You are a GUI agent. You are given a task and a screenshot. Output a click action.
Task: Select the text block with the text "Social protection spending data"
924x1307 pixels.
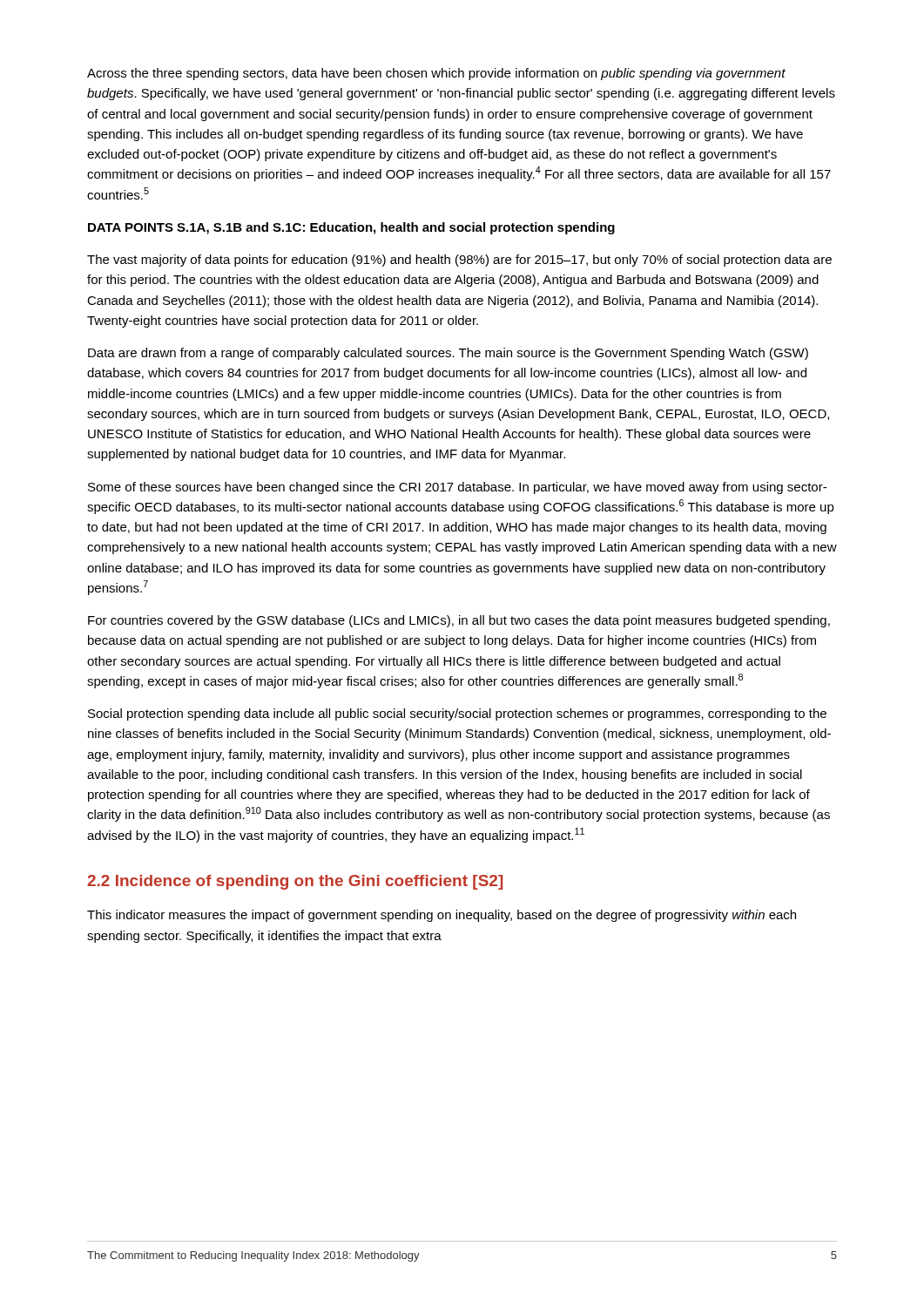tap(462, 774)
